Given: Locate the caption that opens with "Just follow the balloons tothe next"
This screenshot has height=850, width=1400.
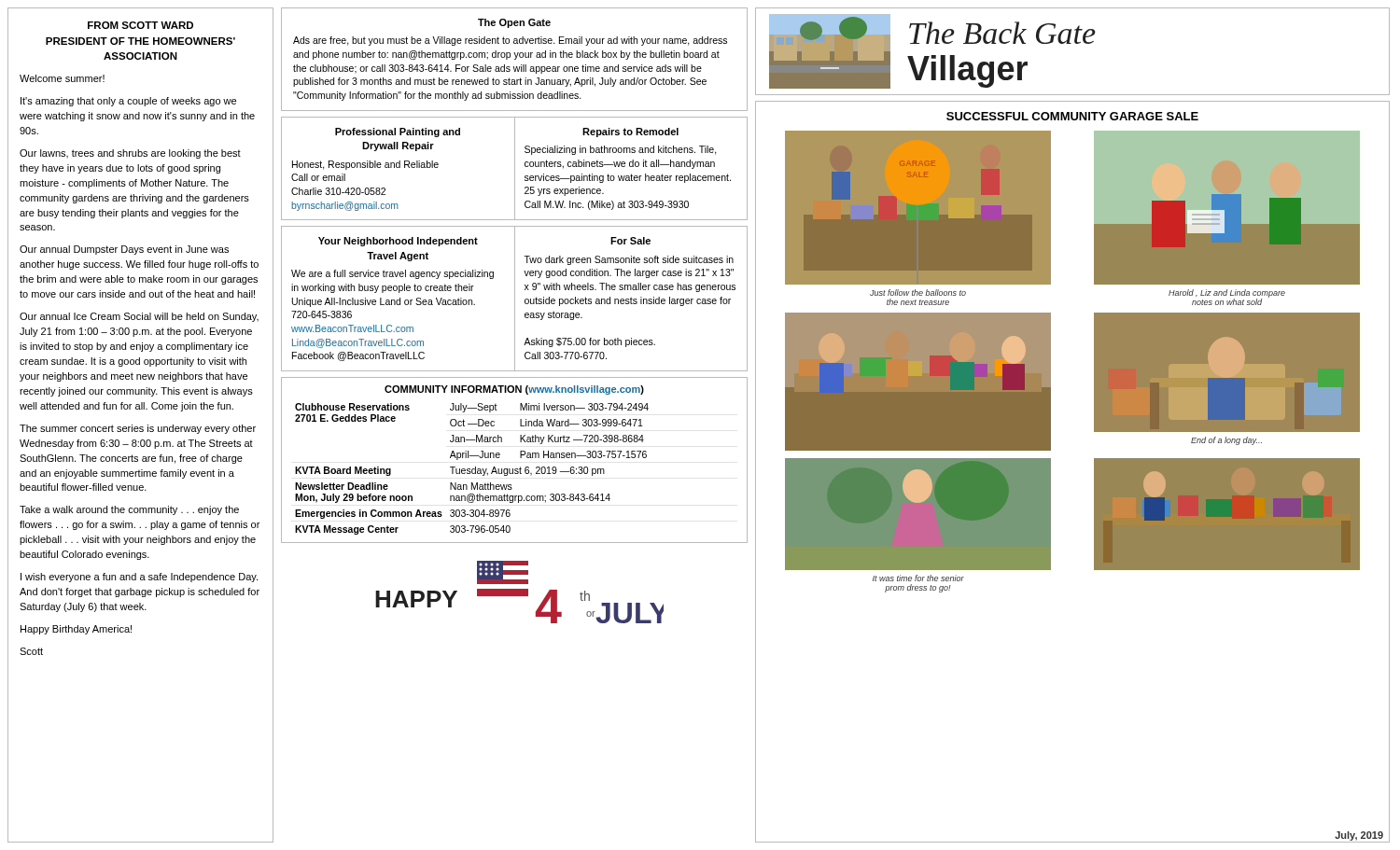Looking at the screenshot, I should tap(918, 298).
